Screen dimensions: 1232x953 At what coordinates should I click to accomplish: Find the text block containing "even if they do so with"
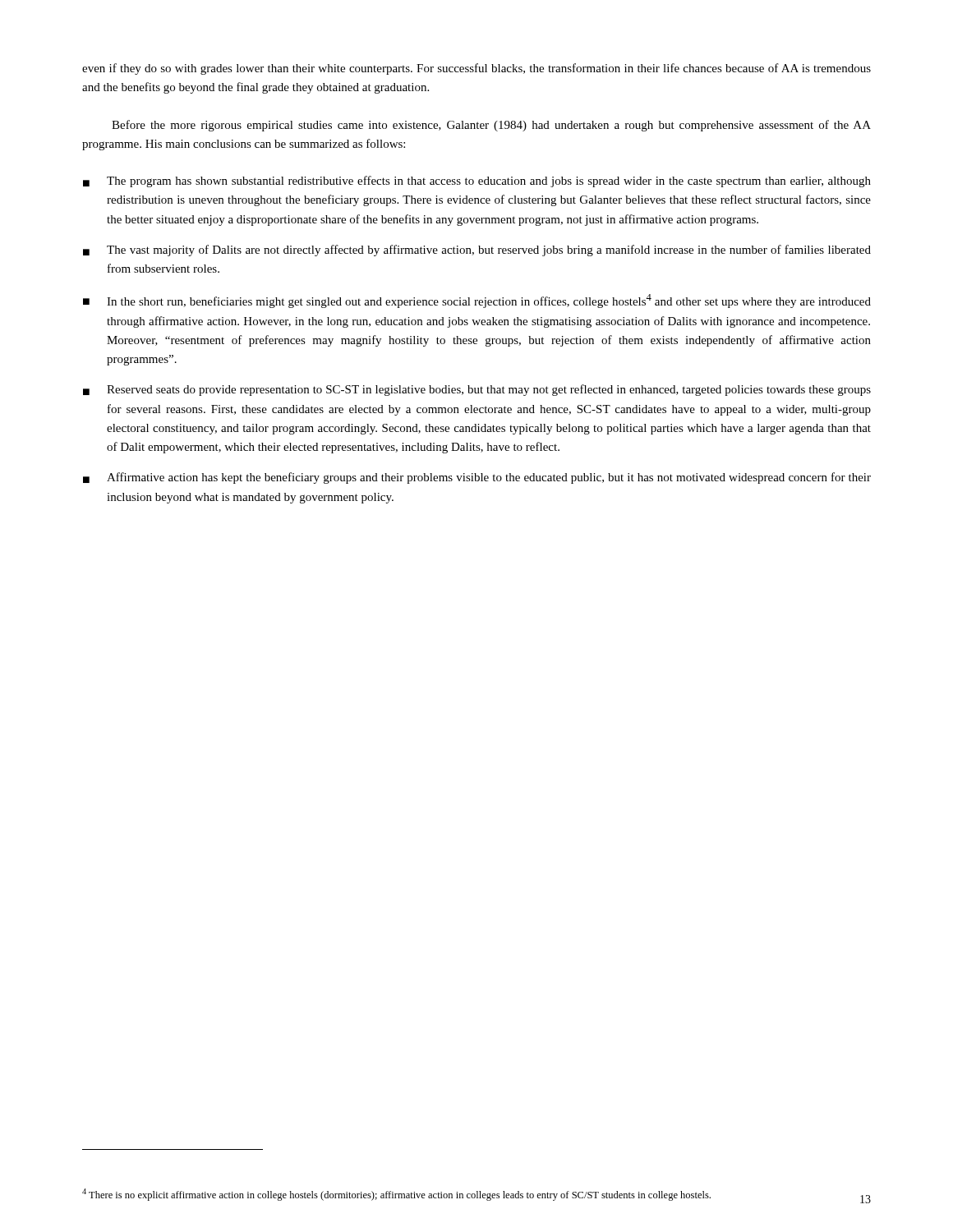476,78
